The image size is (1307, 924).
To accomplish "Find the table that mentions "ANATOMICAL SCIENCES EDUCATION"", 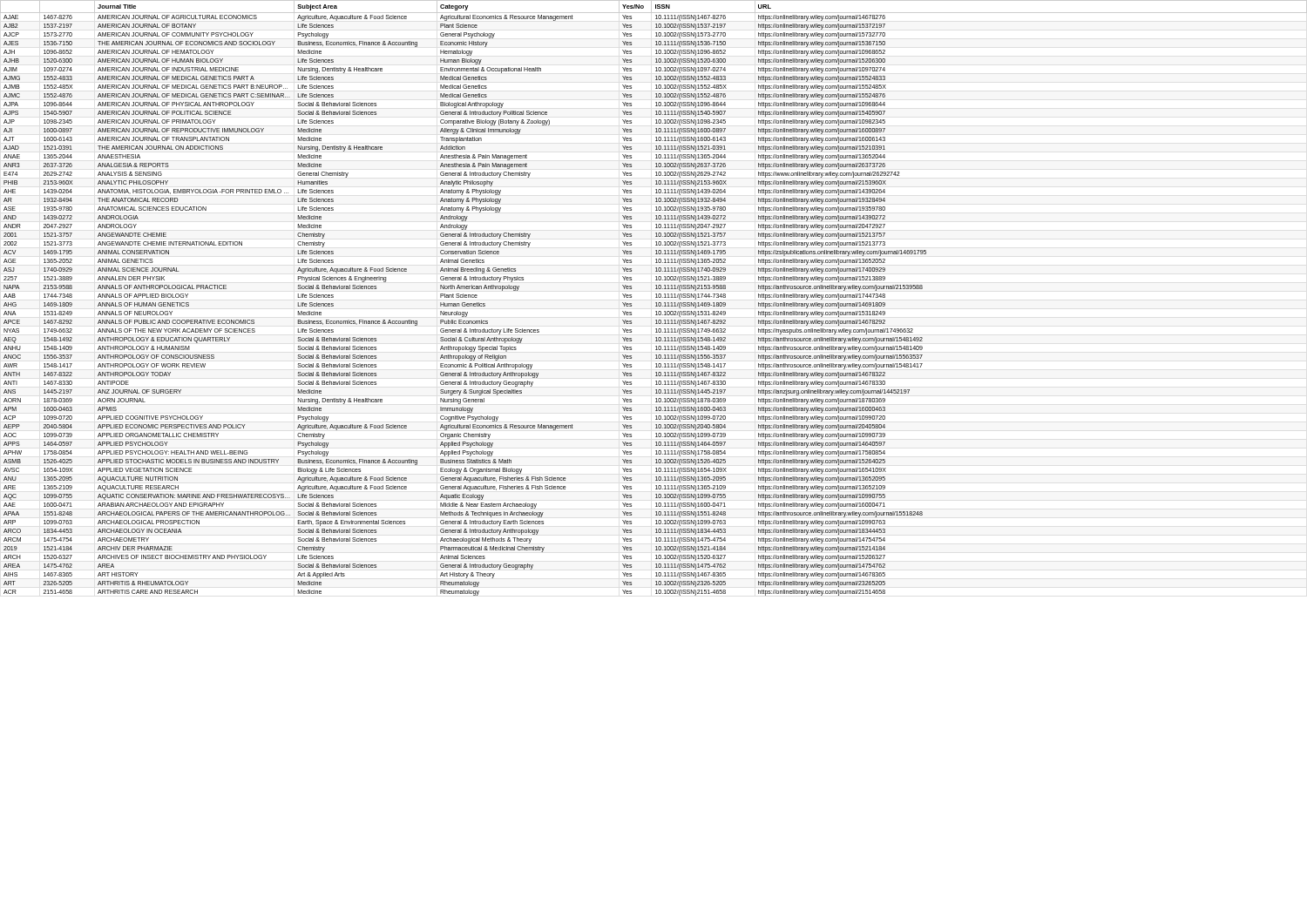I will (x=654, y=462).
